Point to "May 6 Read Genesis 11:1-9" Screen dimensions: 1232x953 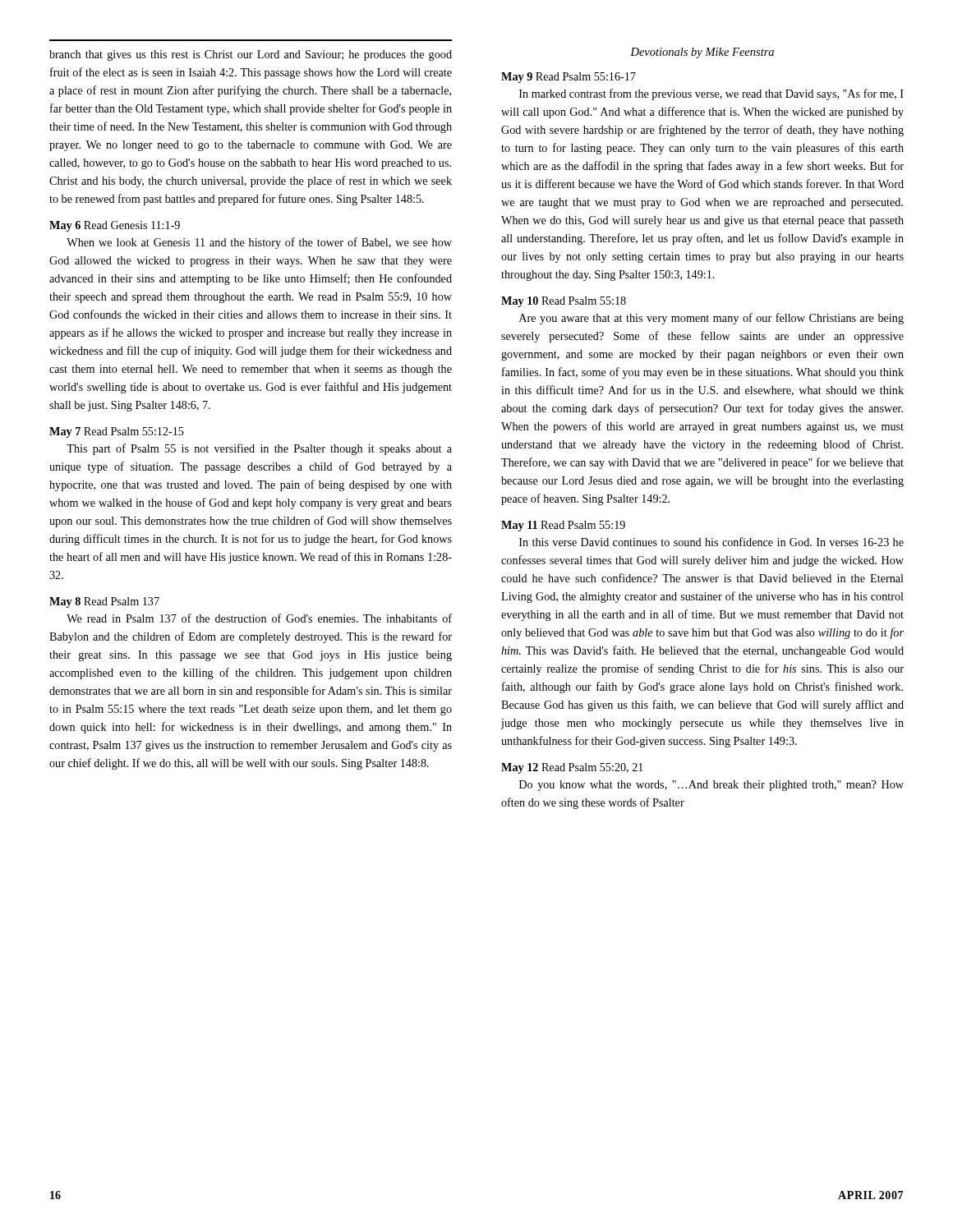115,225
